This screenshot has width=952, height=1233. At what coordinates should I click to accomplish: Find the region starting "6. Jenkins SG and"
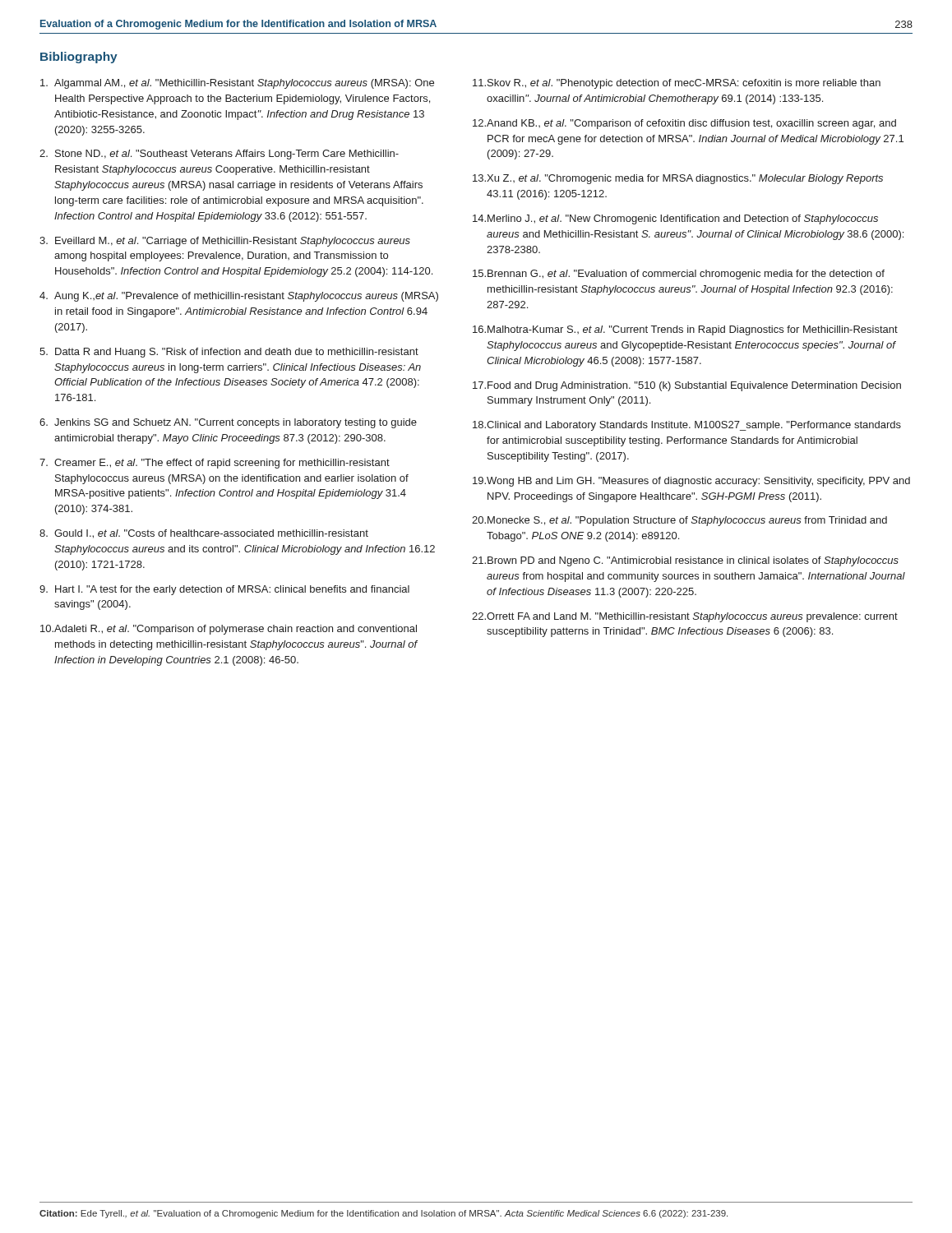tap(241, 431)
